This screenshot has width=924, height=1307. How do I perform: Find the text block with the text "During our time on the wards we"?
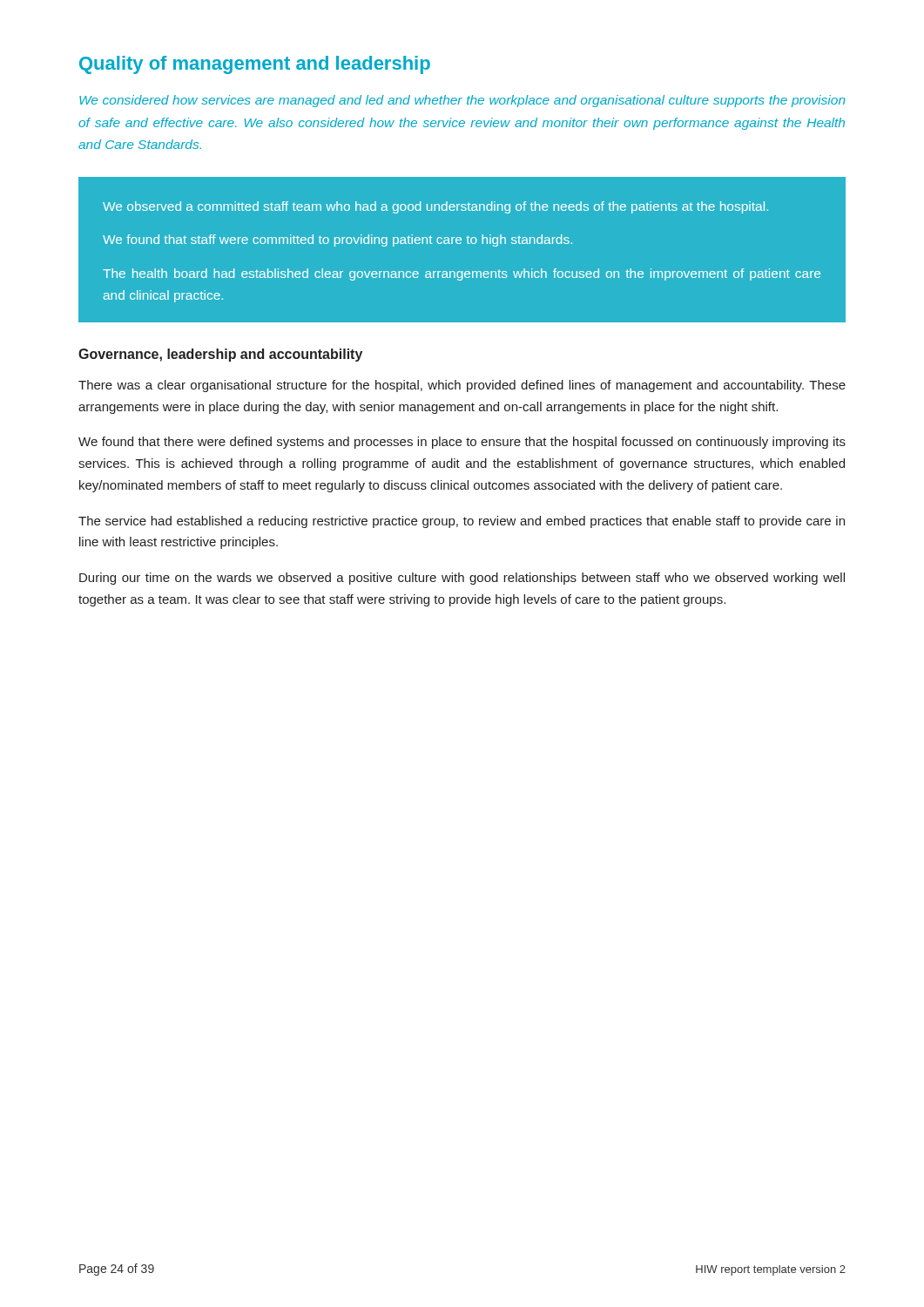click(x=462, y=588)
